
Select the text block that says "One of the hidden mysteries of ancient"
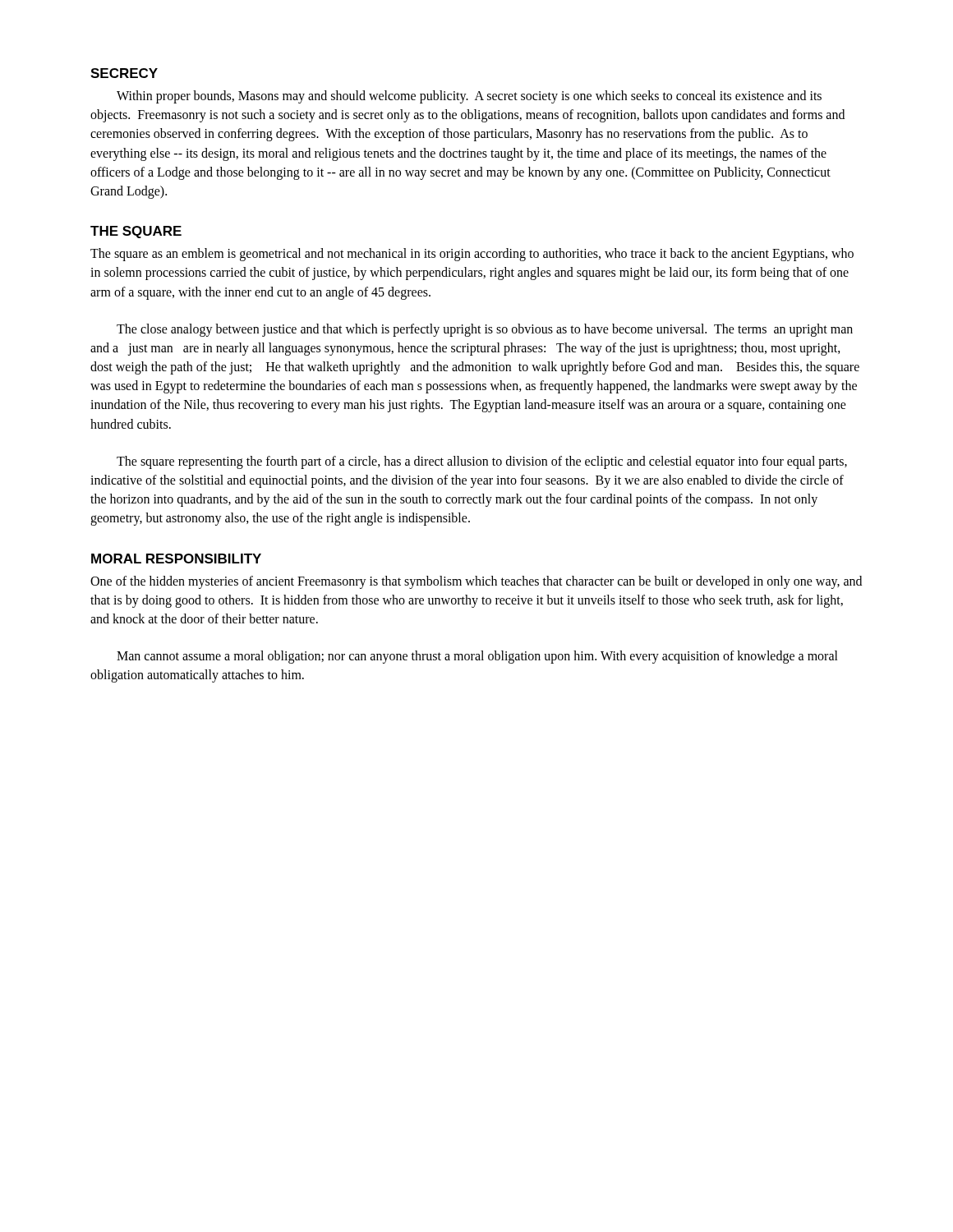(x=476, y=600)
